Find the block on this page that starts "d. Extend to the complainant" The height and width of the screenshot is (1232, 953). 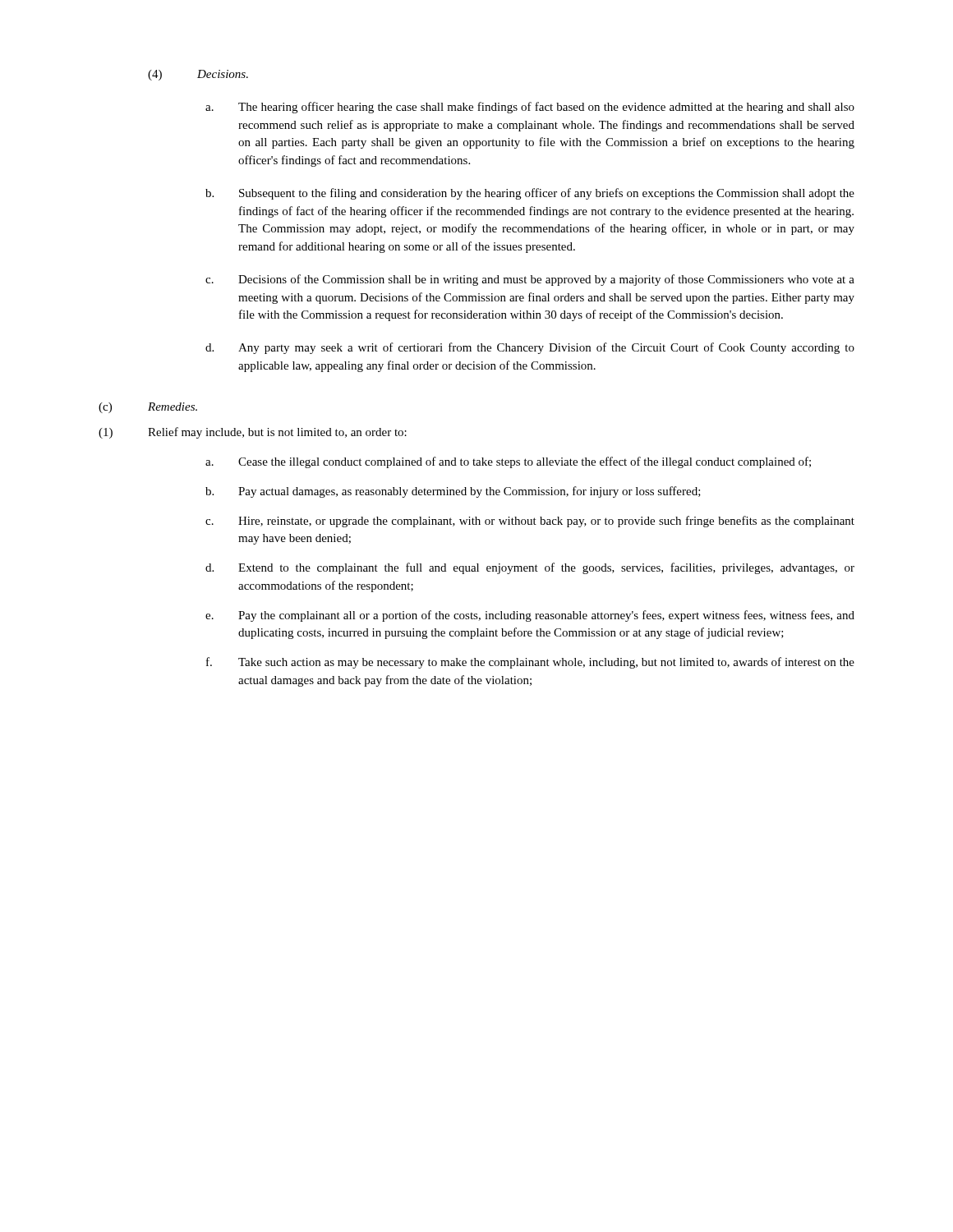click(x=530, y=577)
